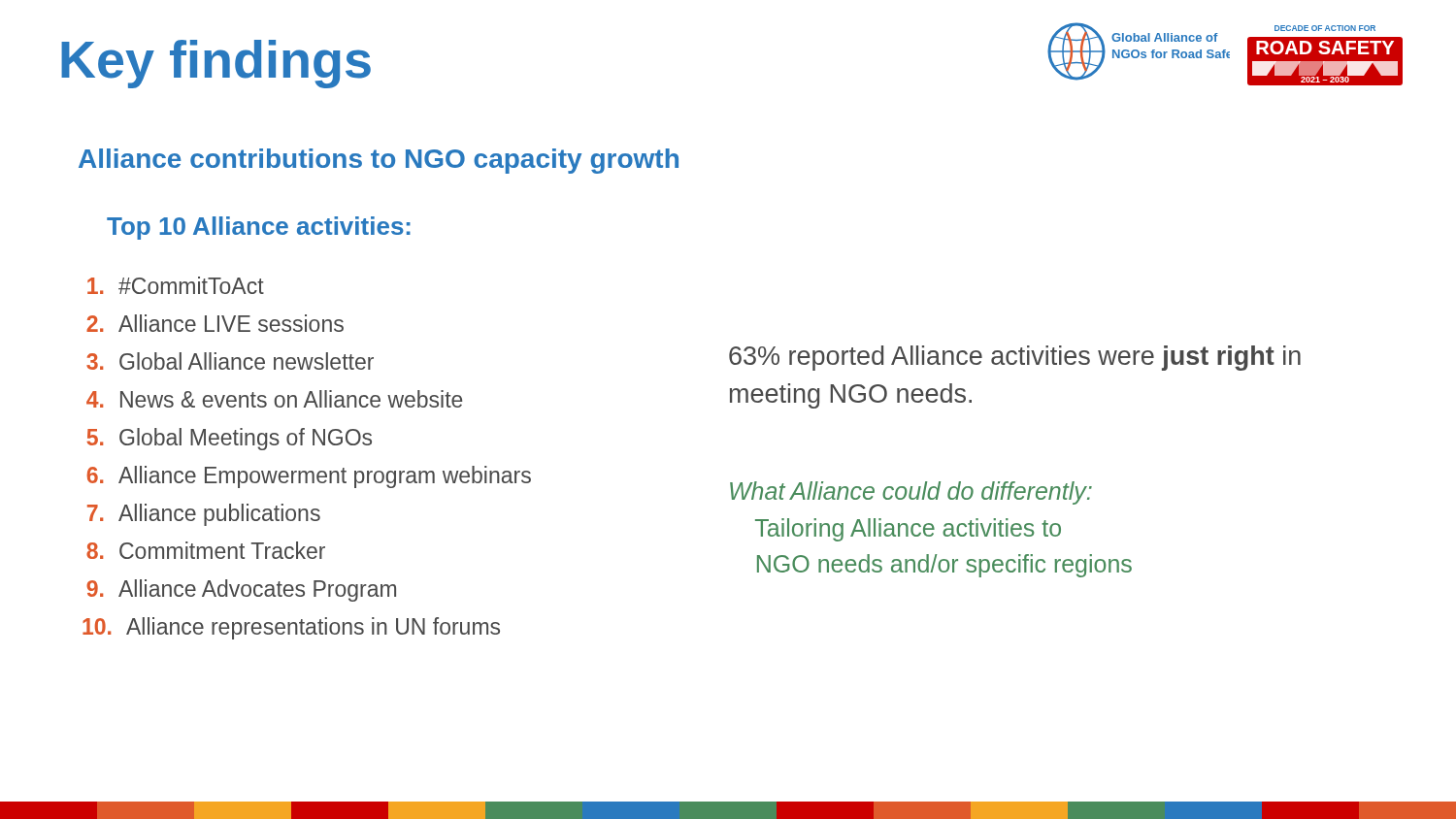
Task: Navigate to the text starting "2. Alliance LIVE sessions"
Action: tap(202, 325)
